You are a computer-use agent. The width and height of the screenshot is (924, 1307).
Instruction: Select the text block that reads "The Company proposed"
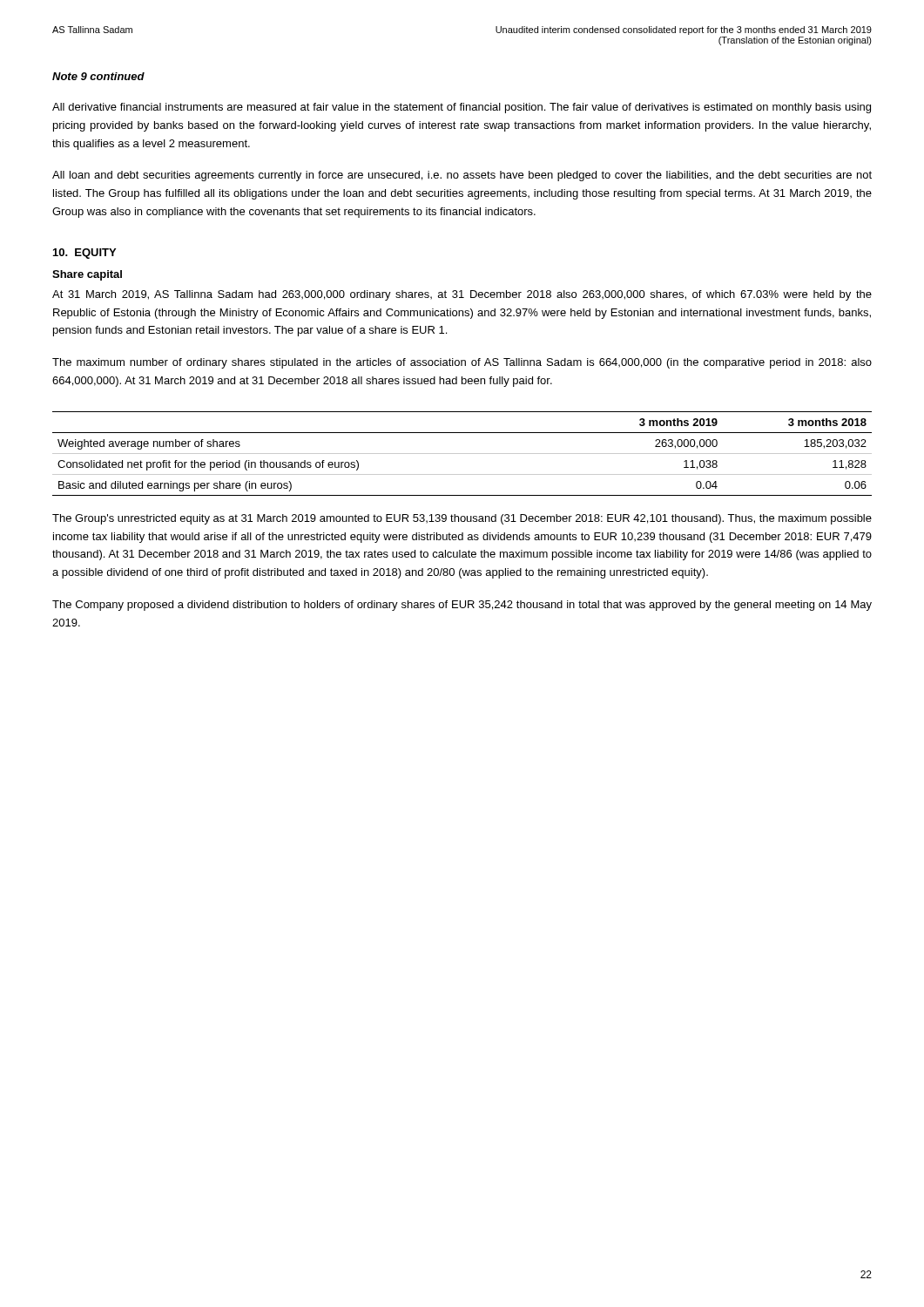[x=462, y=613]
